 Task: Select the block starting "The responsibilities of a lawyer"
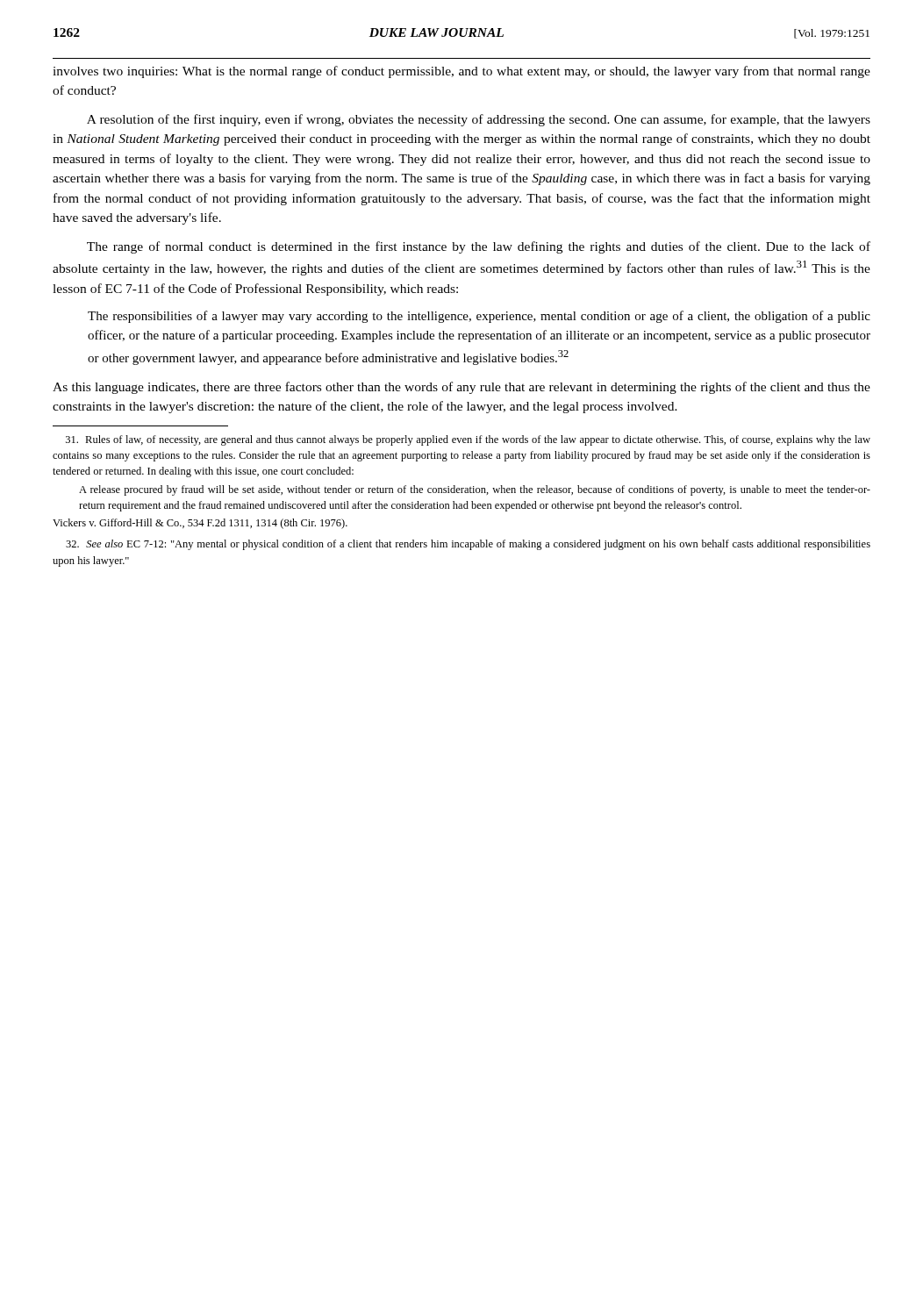click(x=479, y=338)
